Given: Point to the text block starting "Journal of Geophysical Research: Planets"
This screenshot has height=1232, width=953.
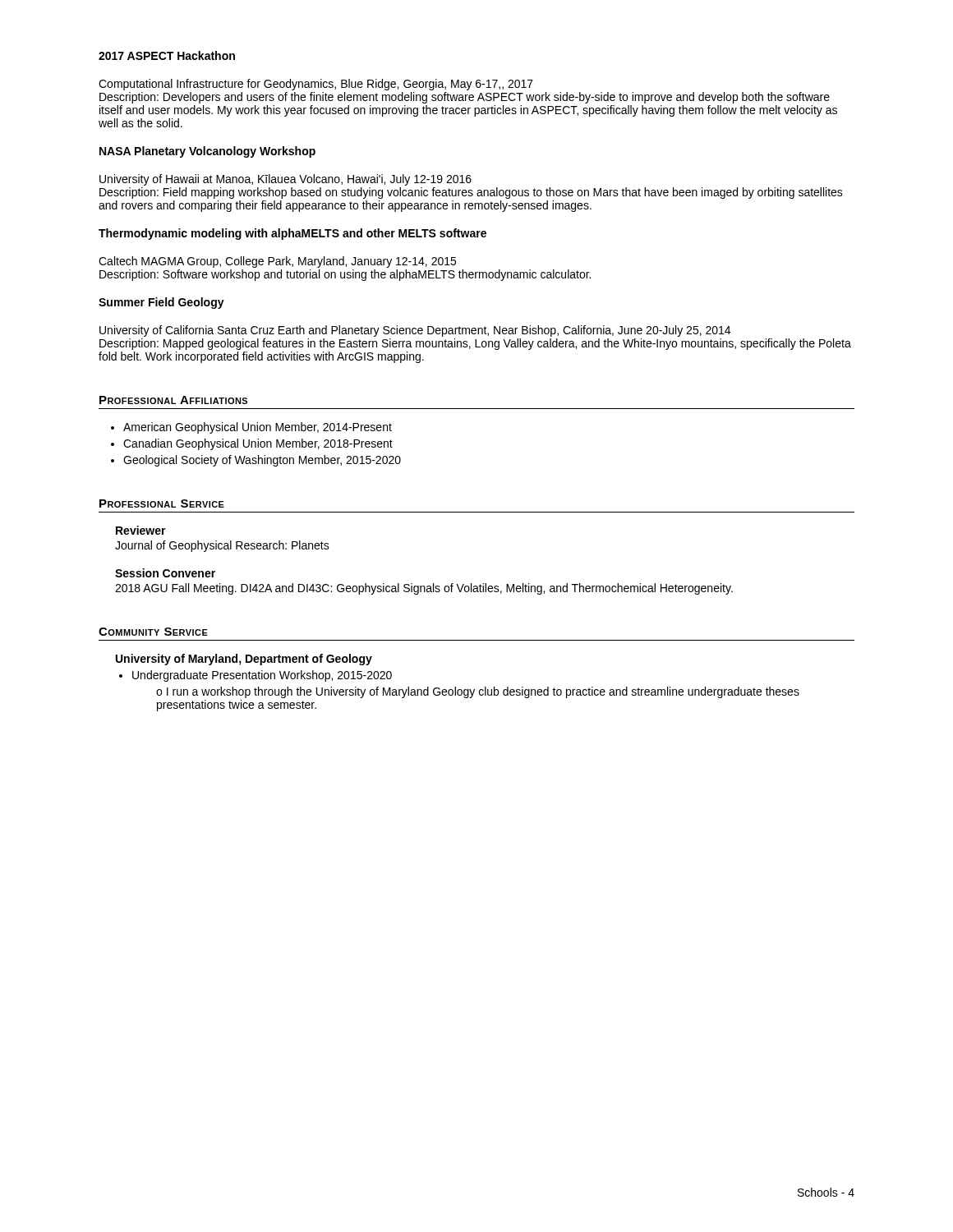Looking at the screenshot, I should click(222, 546).
